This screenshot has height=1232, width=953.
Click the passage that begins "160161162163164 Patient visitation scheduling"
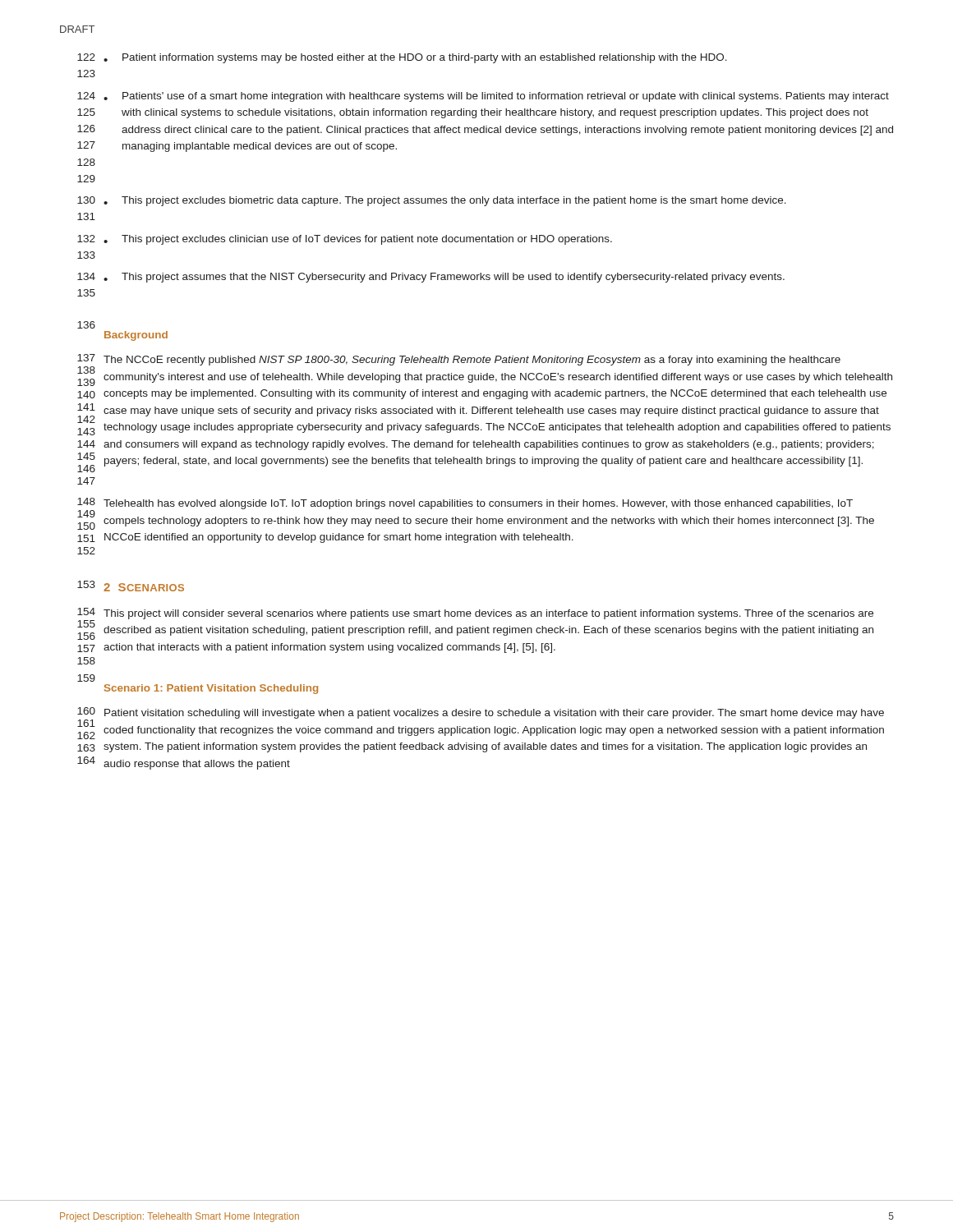tap(476, 739)
